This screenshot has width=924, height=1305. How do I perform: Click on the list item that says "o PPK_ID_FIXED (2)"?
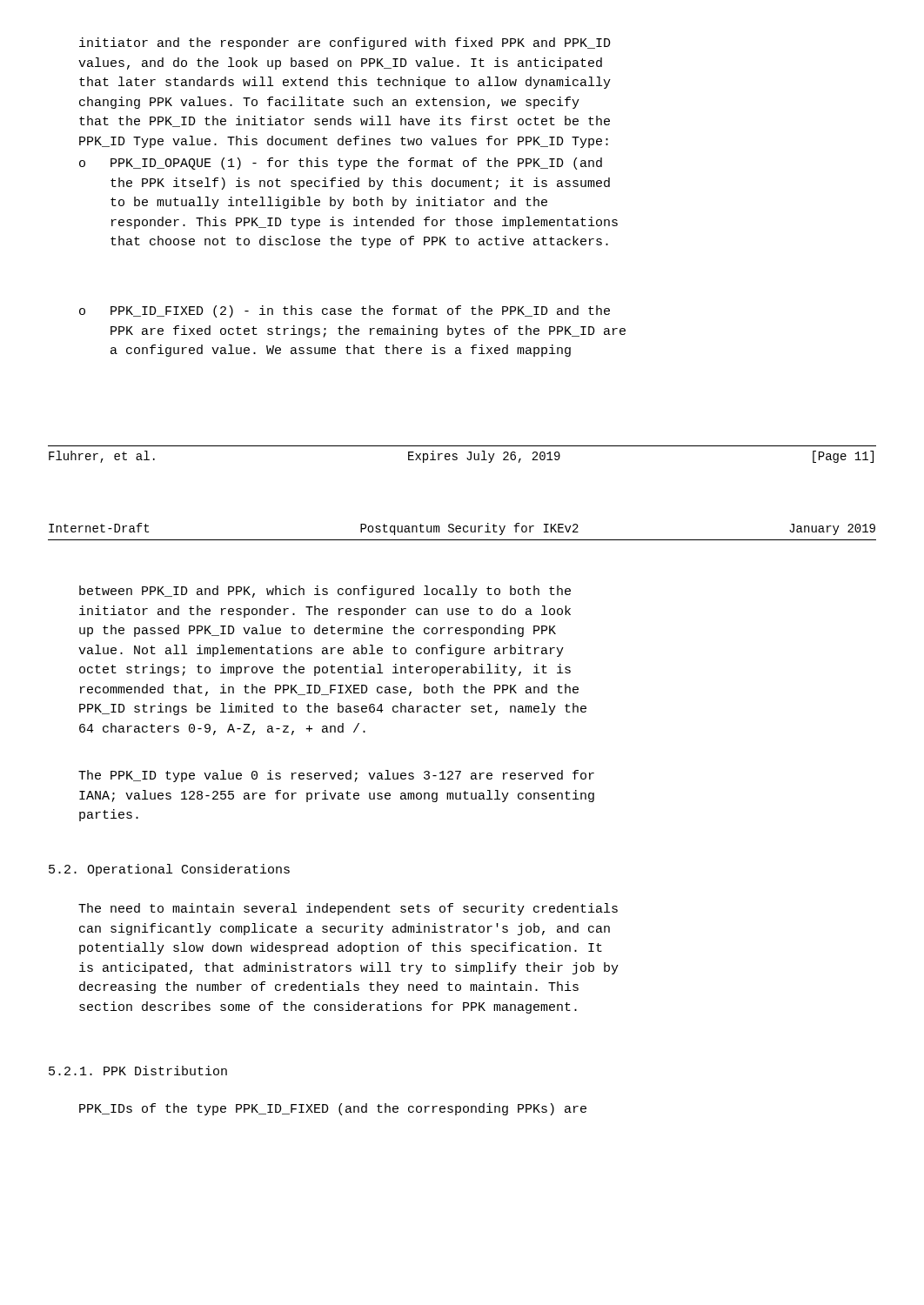coord(466,332)
